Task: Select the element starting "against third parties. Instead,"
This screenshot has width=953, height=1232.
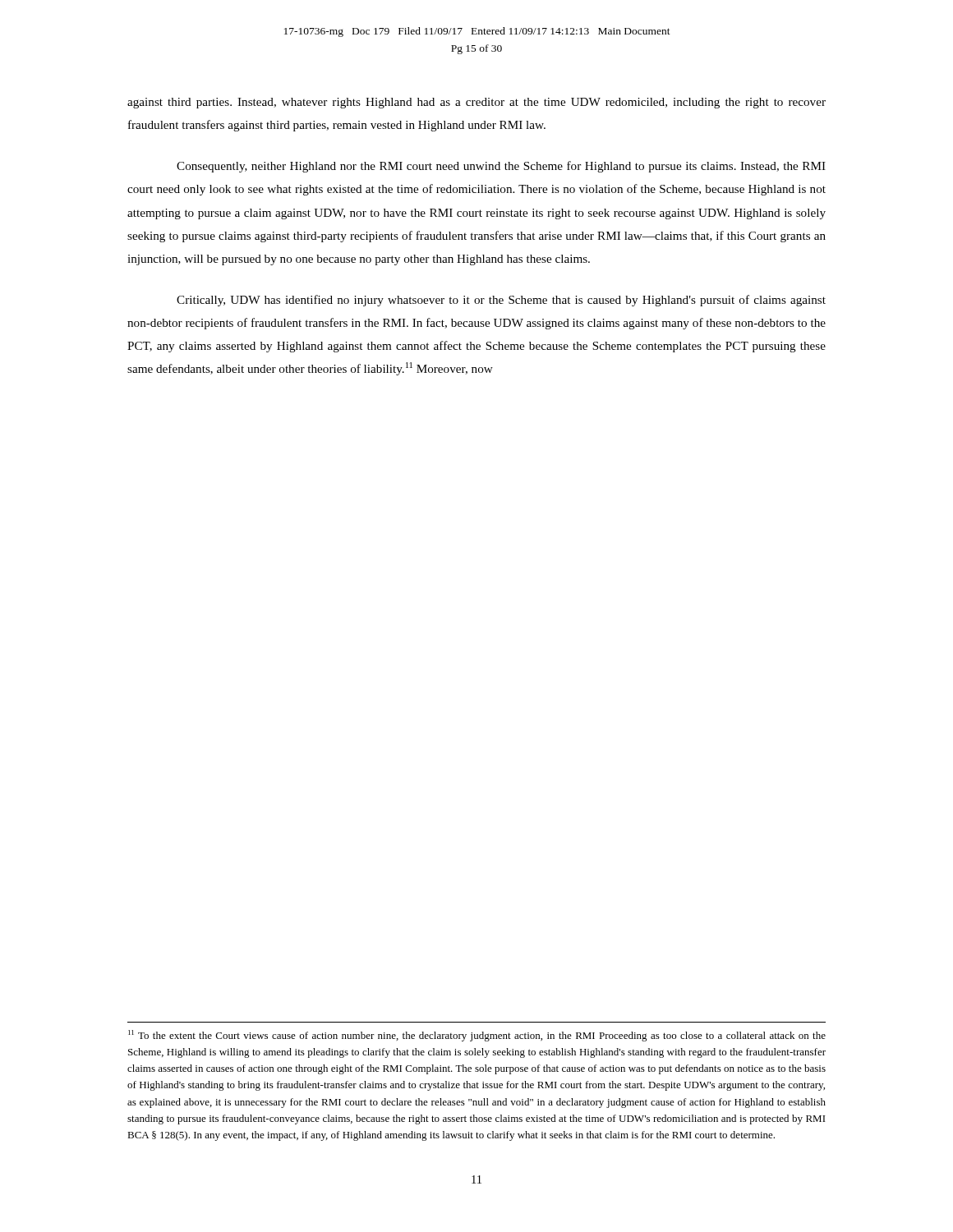Action: [x=476, y=113]
